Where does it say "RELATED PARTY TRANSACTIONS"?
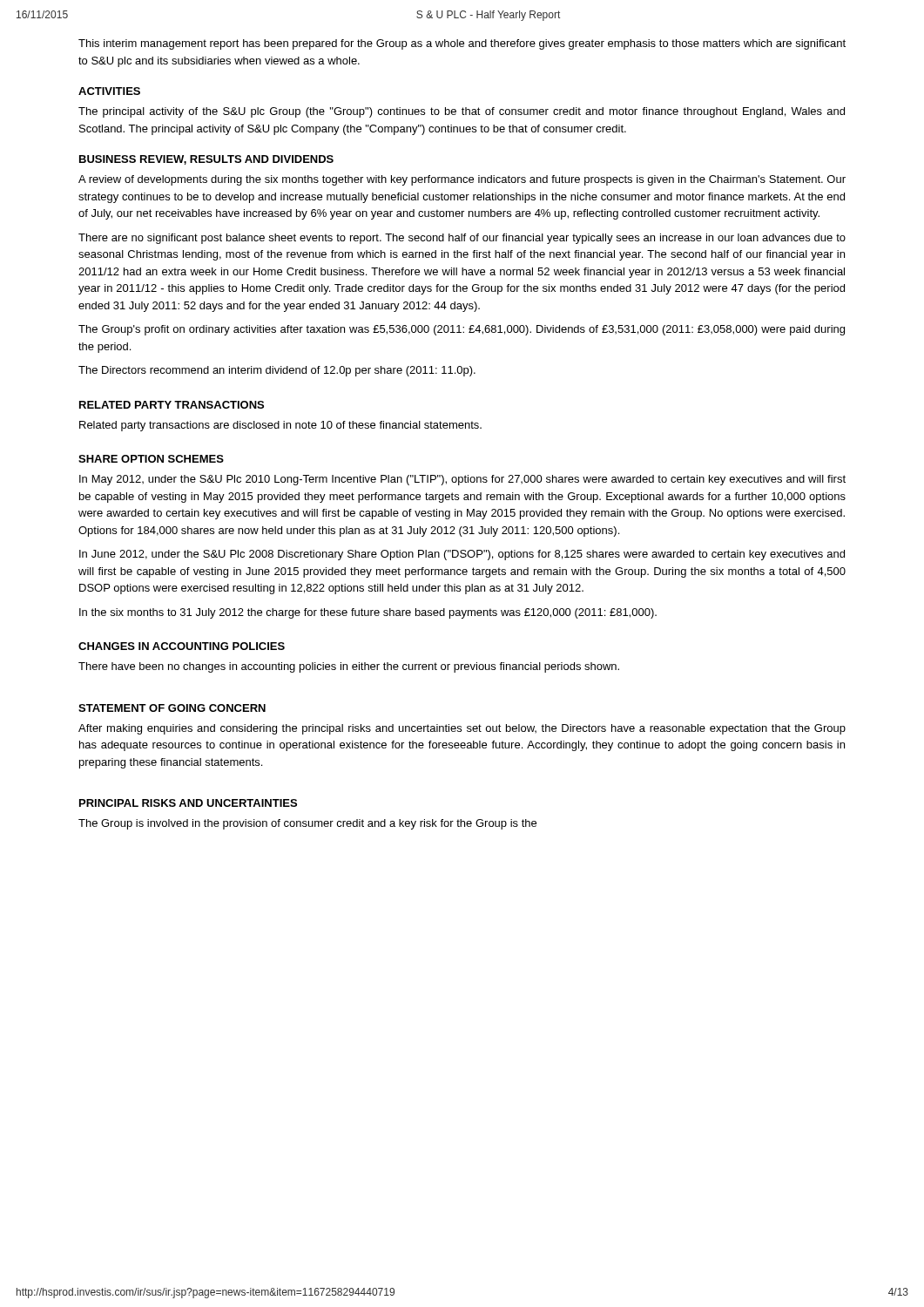924x1307 pixels. click(171, 404)
